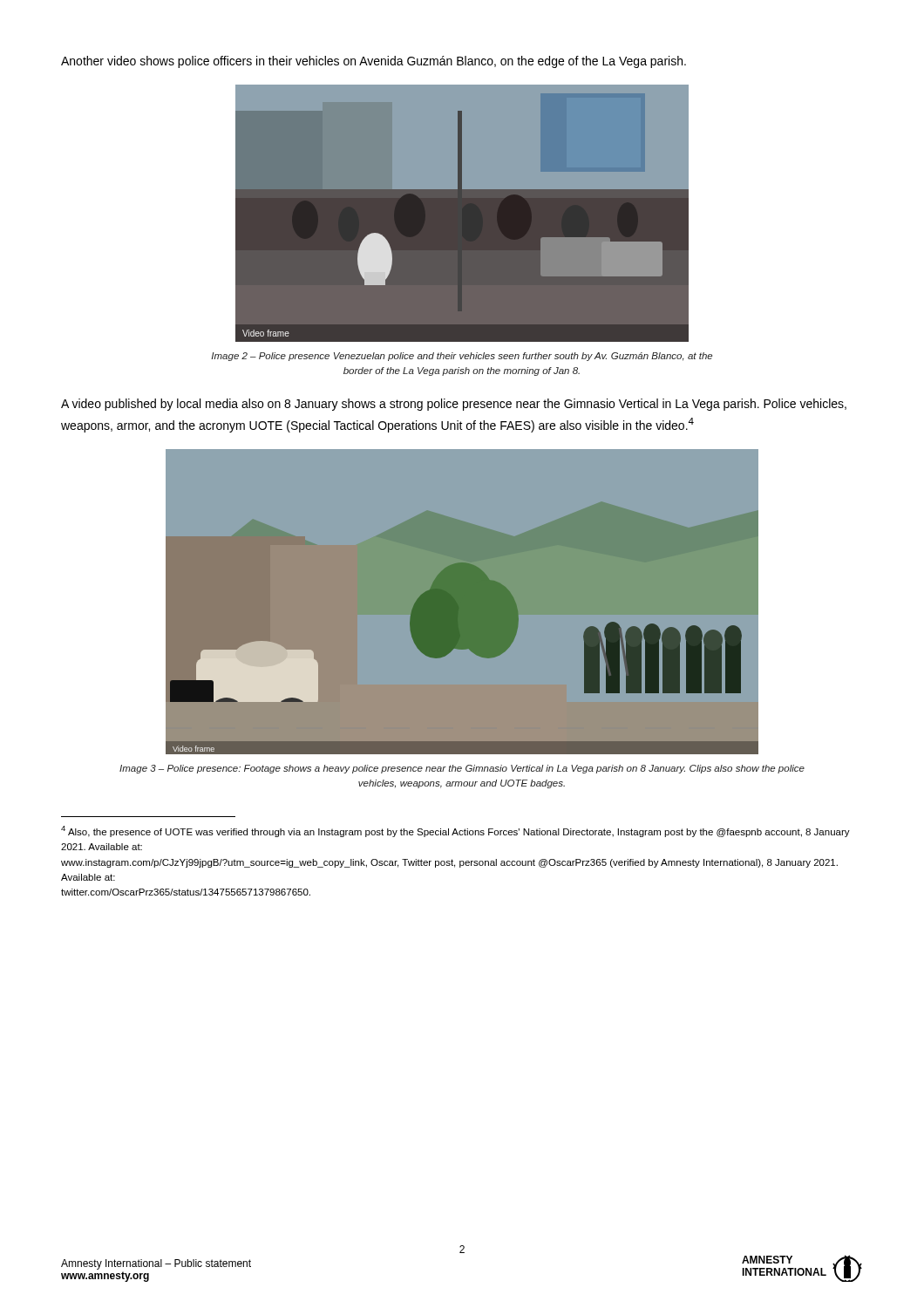924x1308 pixels.
Task: Select the block starting "A video published by local media also"
Action: click(x=454, y=415)
